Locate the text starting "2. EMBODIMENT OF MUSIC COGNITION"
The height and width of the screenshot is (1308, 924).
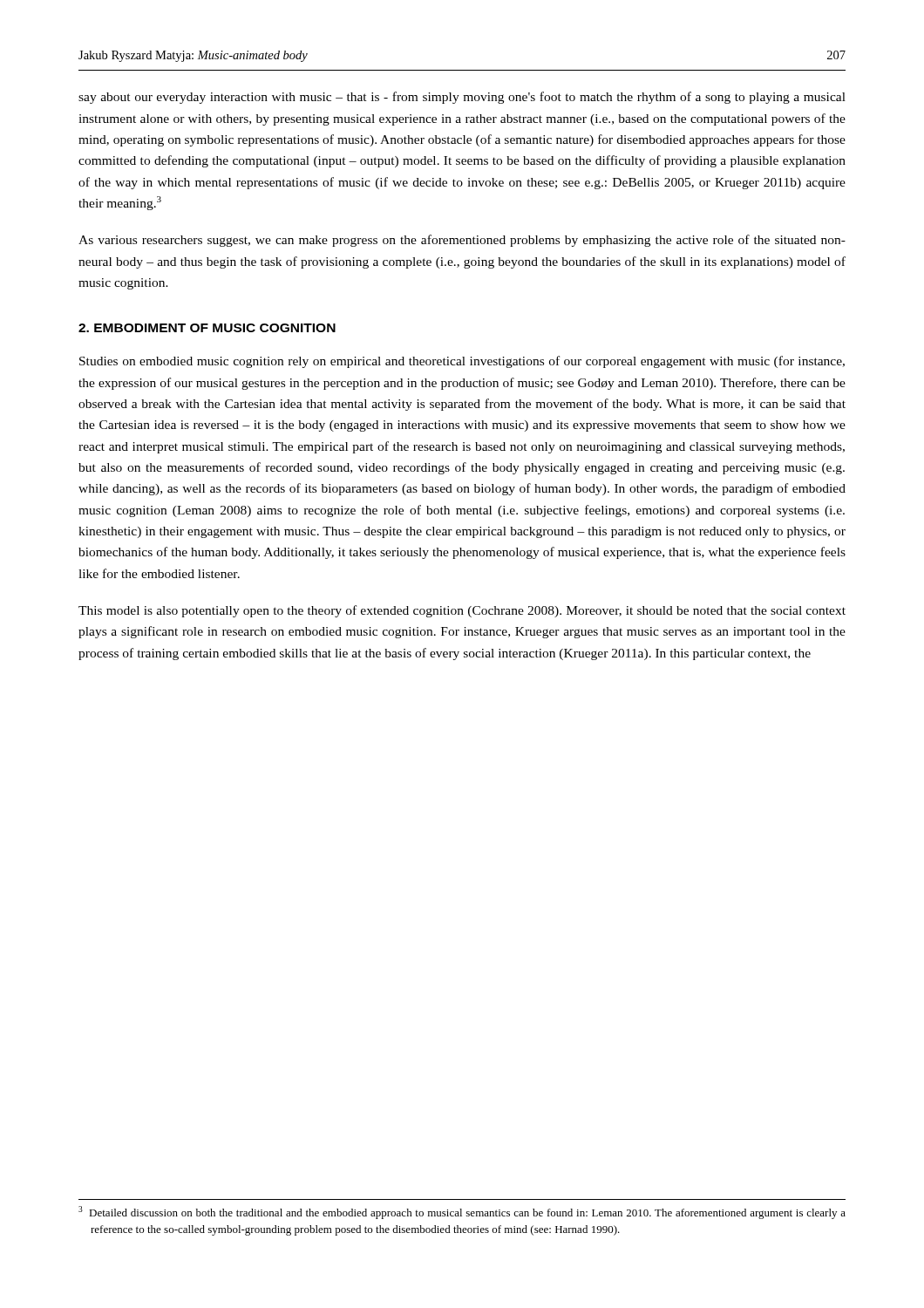[207, 328]
